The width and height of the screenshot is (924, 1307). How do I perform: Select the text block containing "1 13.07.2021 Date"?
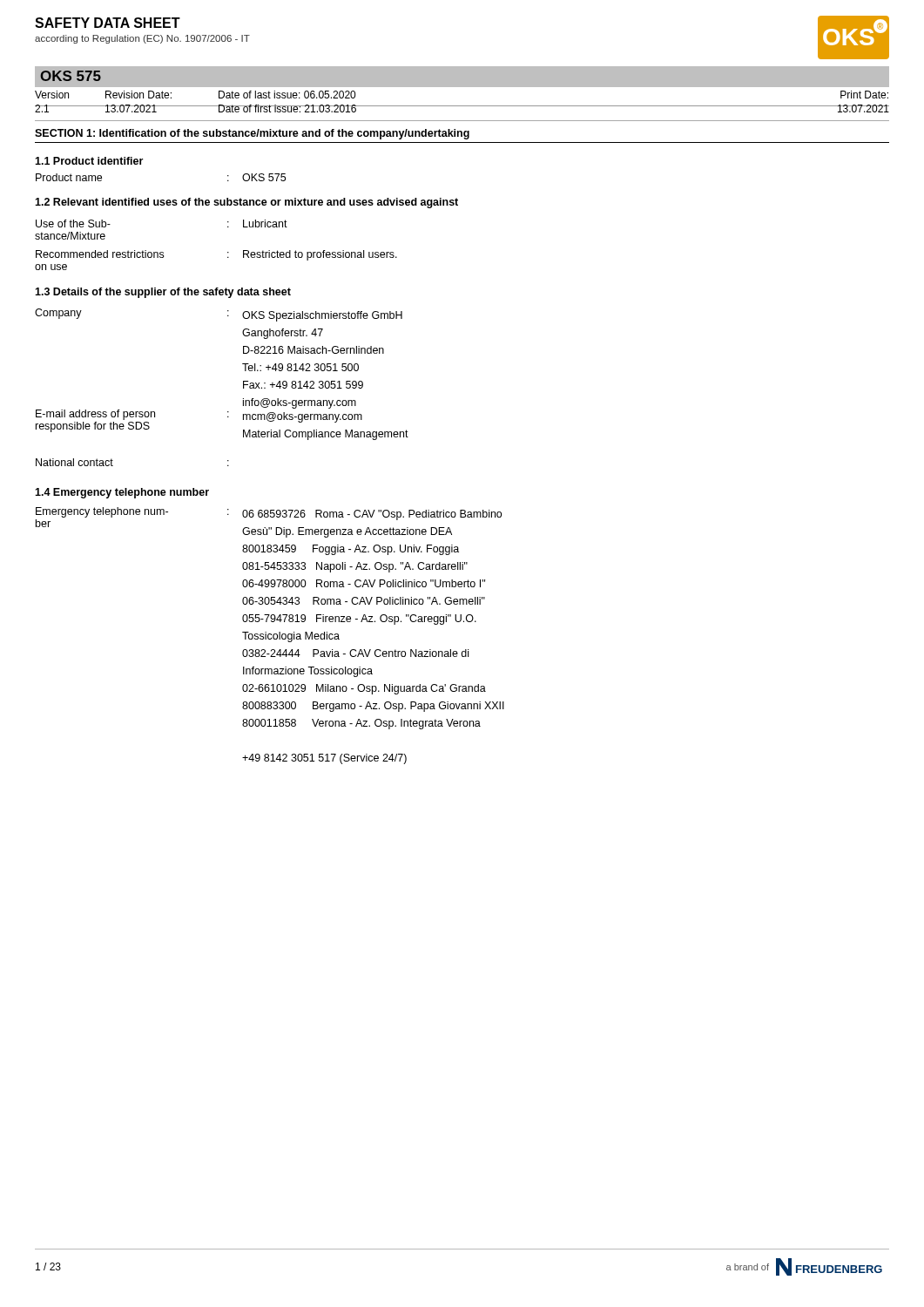[x=462, y=109]
